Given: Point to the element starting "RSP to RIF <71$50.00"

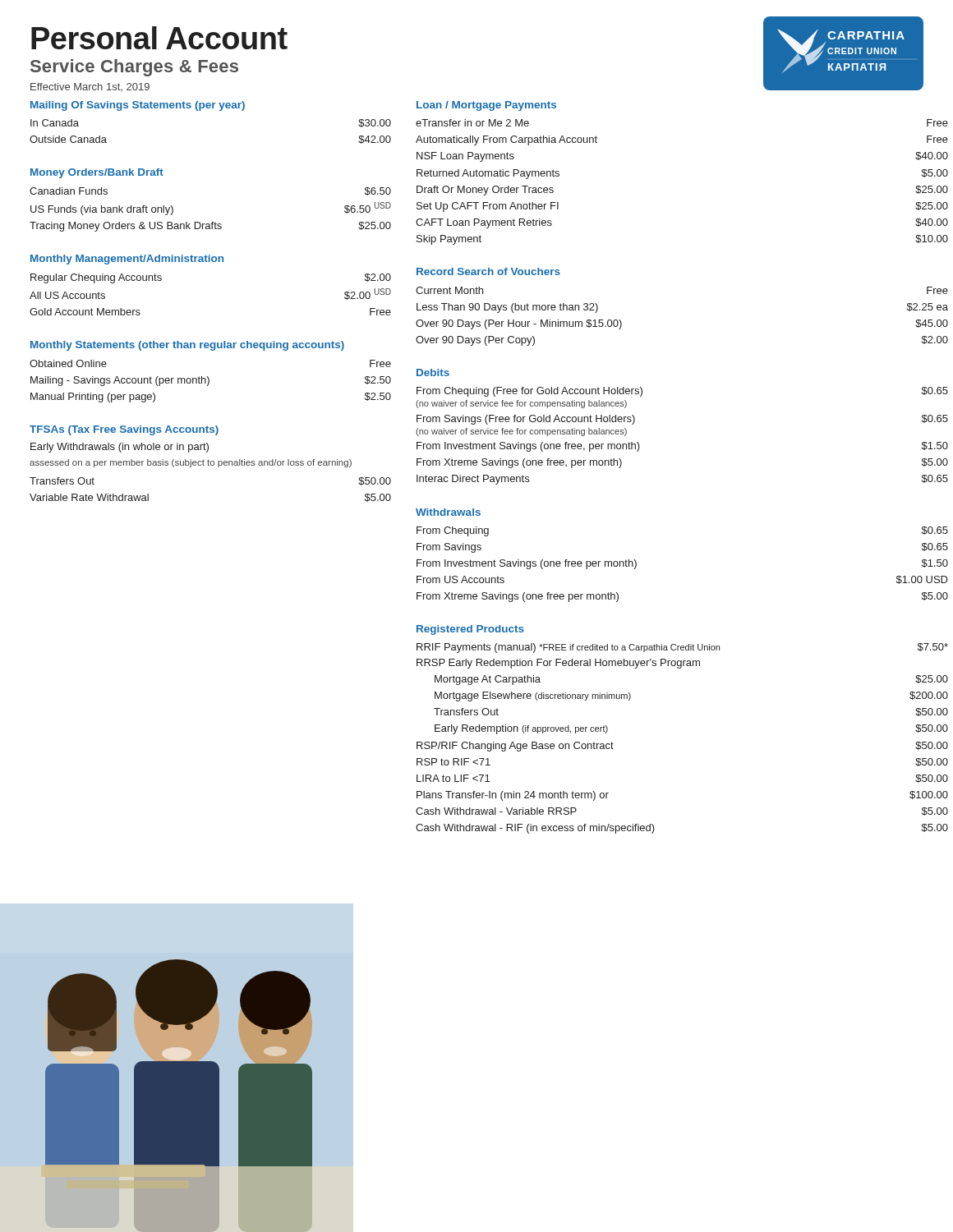Looking at the screenshot, I should coord(456,762).
